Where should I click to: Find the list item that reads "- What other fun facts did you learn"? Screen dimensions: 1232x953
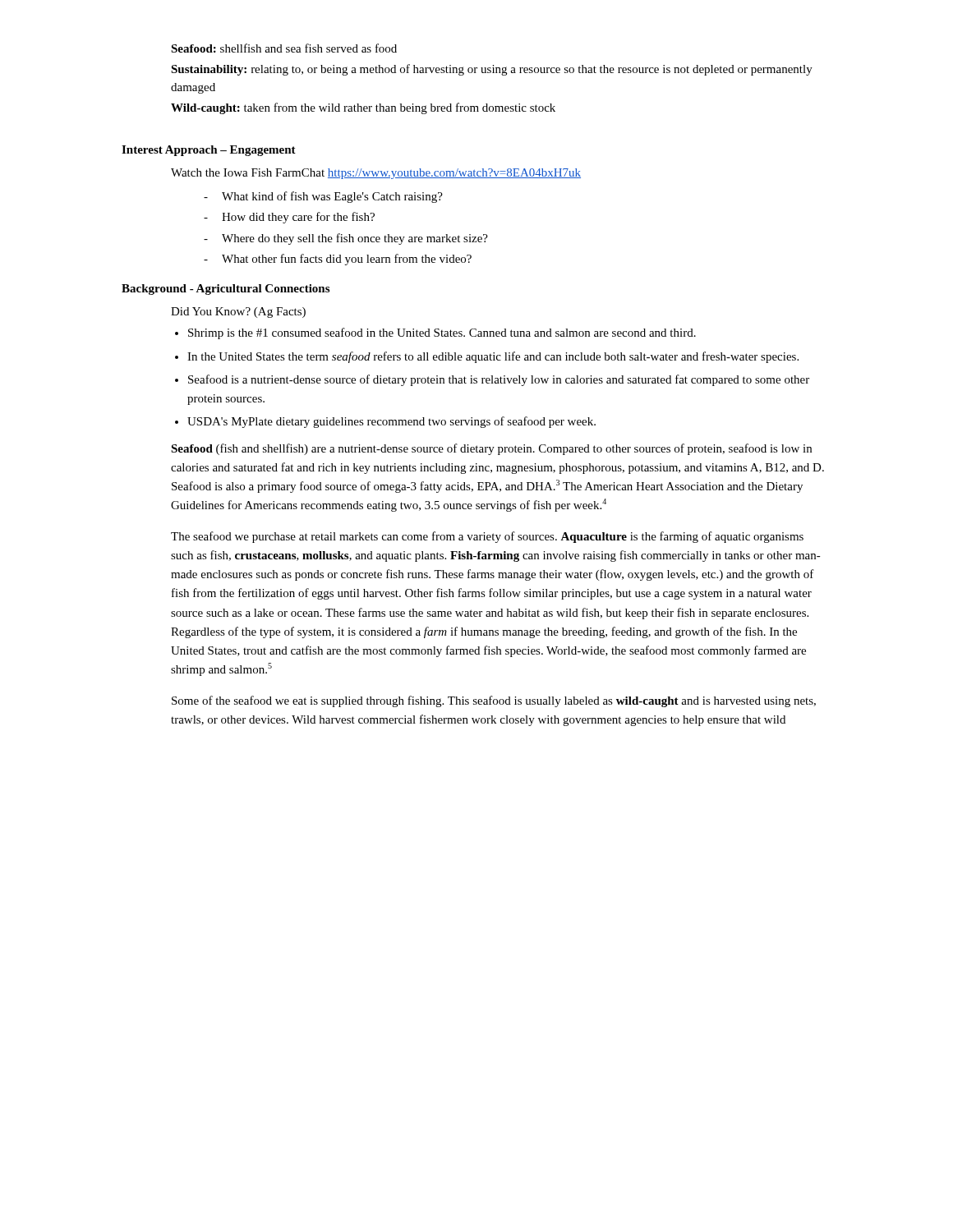coord(338,259)
